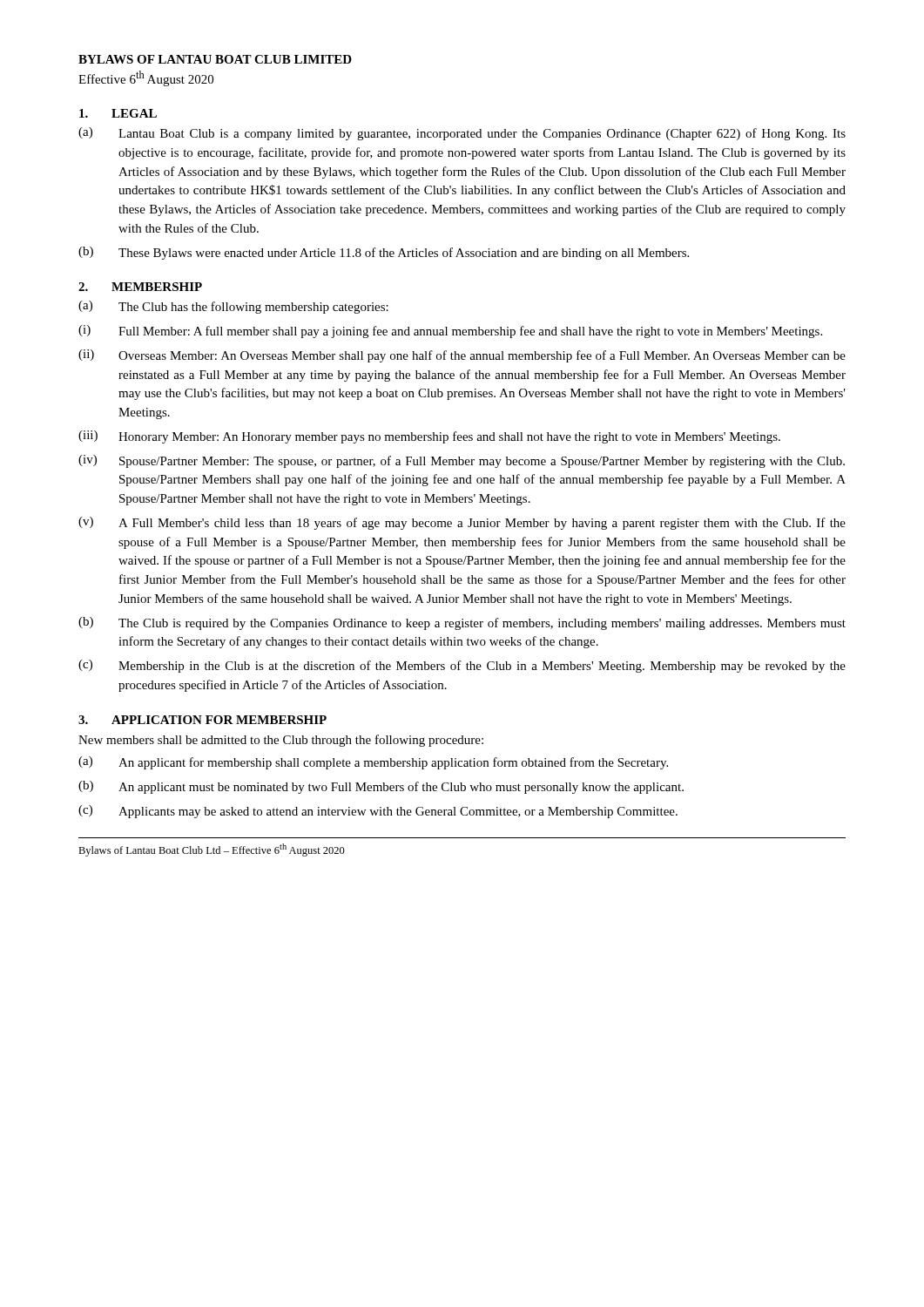Click on the block starting "(i) Full Member: A full"
The height and width of the screenshot is (1307, 924).
pyautogui.click(x=462, y=332)
